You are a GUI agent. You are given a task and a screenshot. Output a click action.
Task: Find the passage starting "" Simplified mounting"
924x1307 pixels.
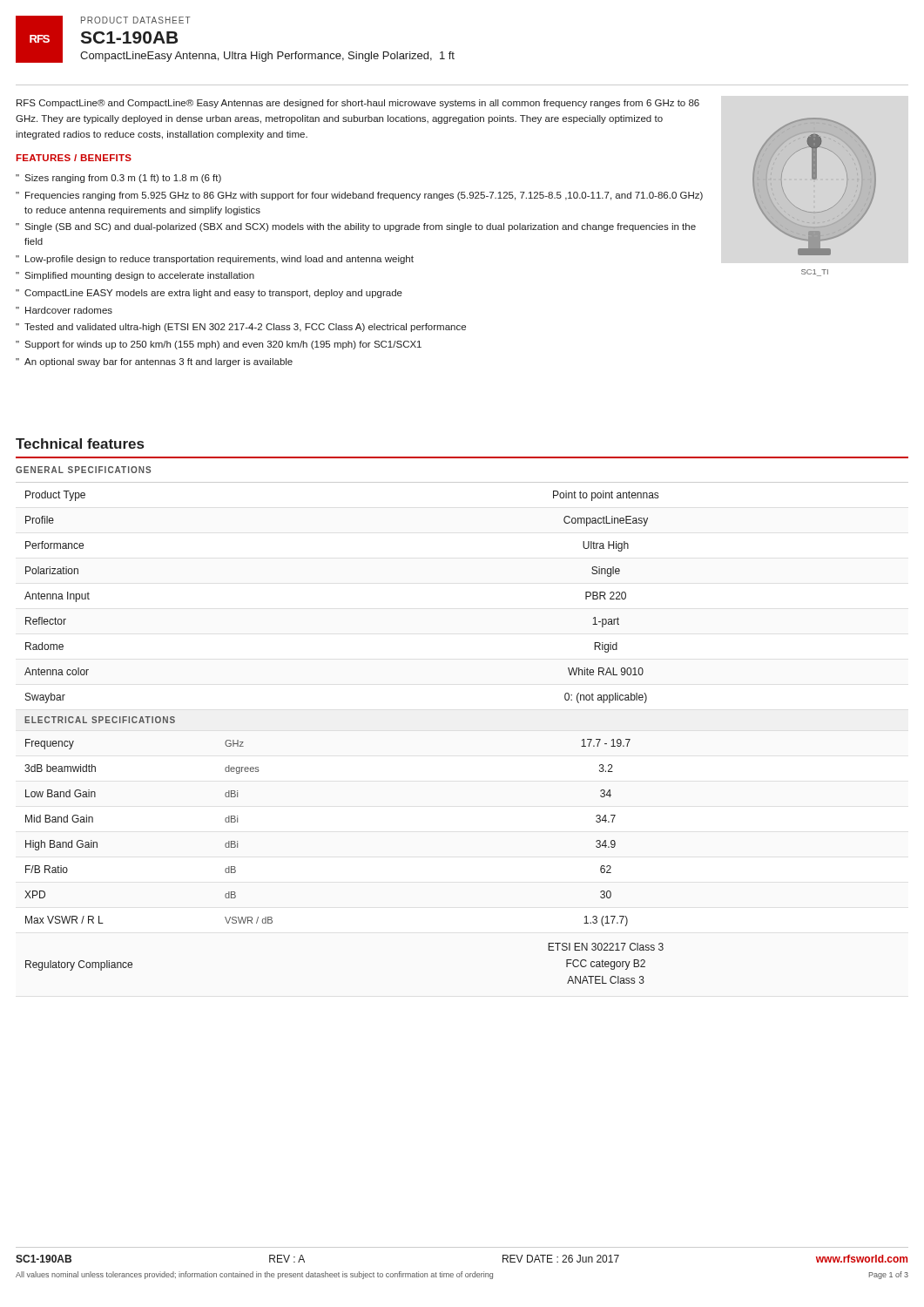[135, 276]
